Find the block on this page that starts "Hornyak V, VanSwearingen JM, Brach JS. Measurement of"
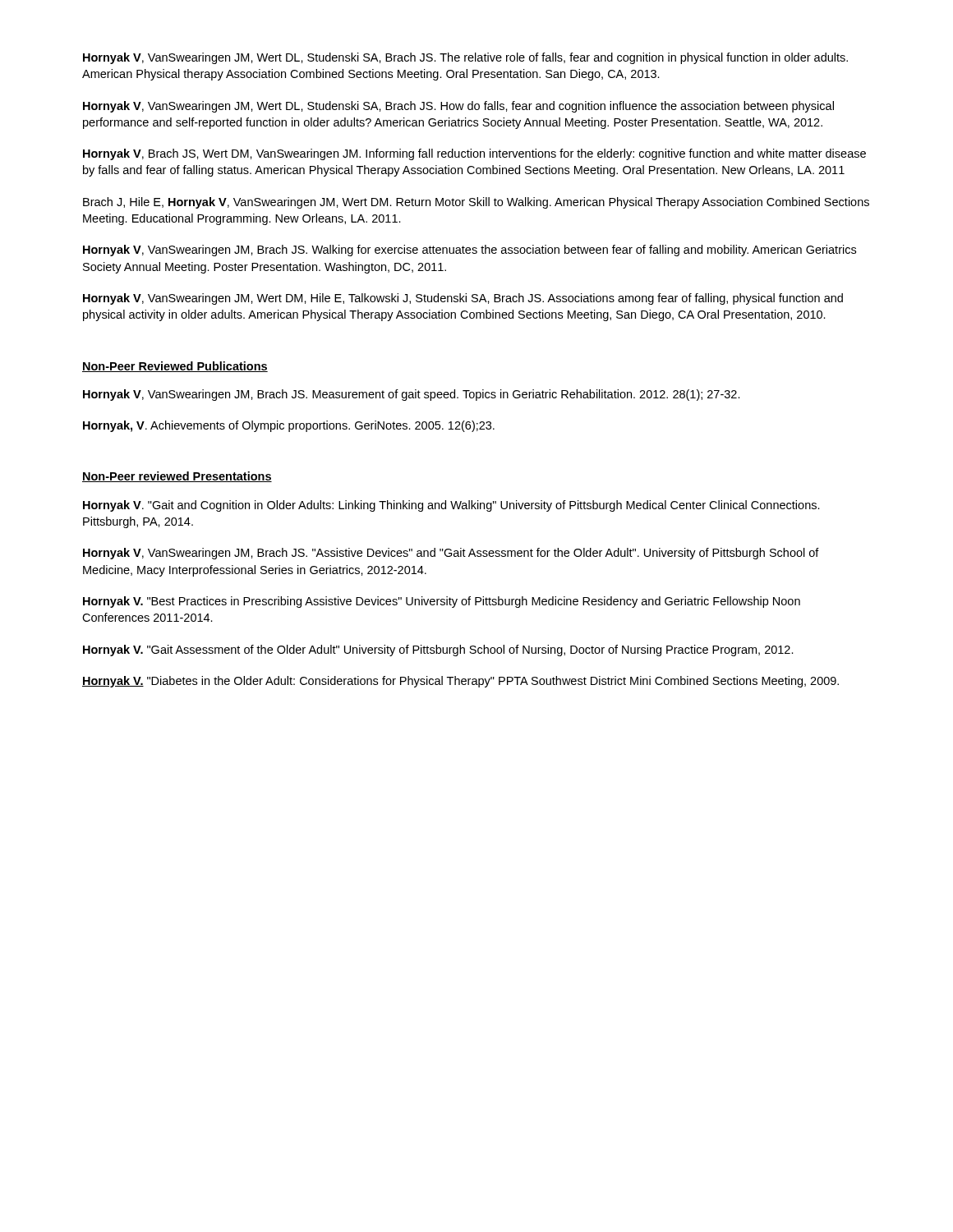 [411, 394]
